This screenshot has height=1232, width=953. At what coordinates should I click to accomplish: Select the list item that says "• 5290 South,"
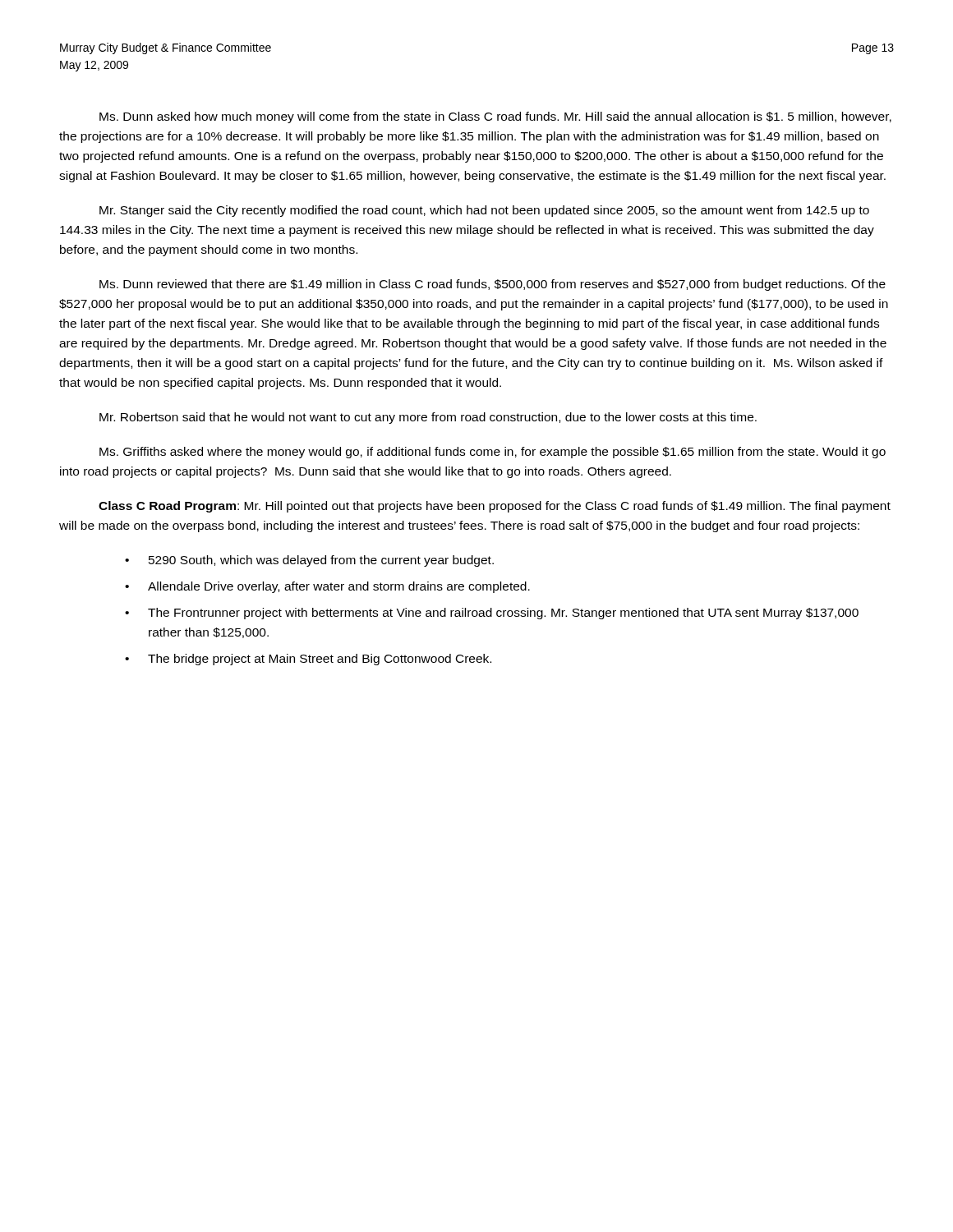tap(309, 561)
